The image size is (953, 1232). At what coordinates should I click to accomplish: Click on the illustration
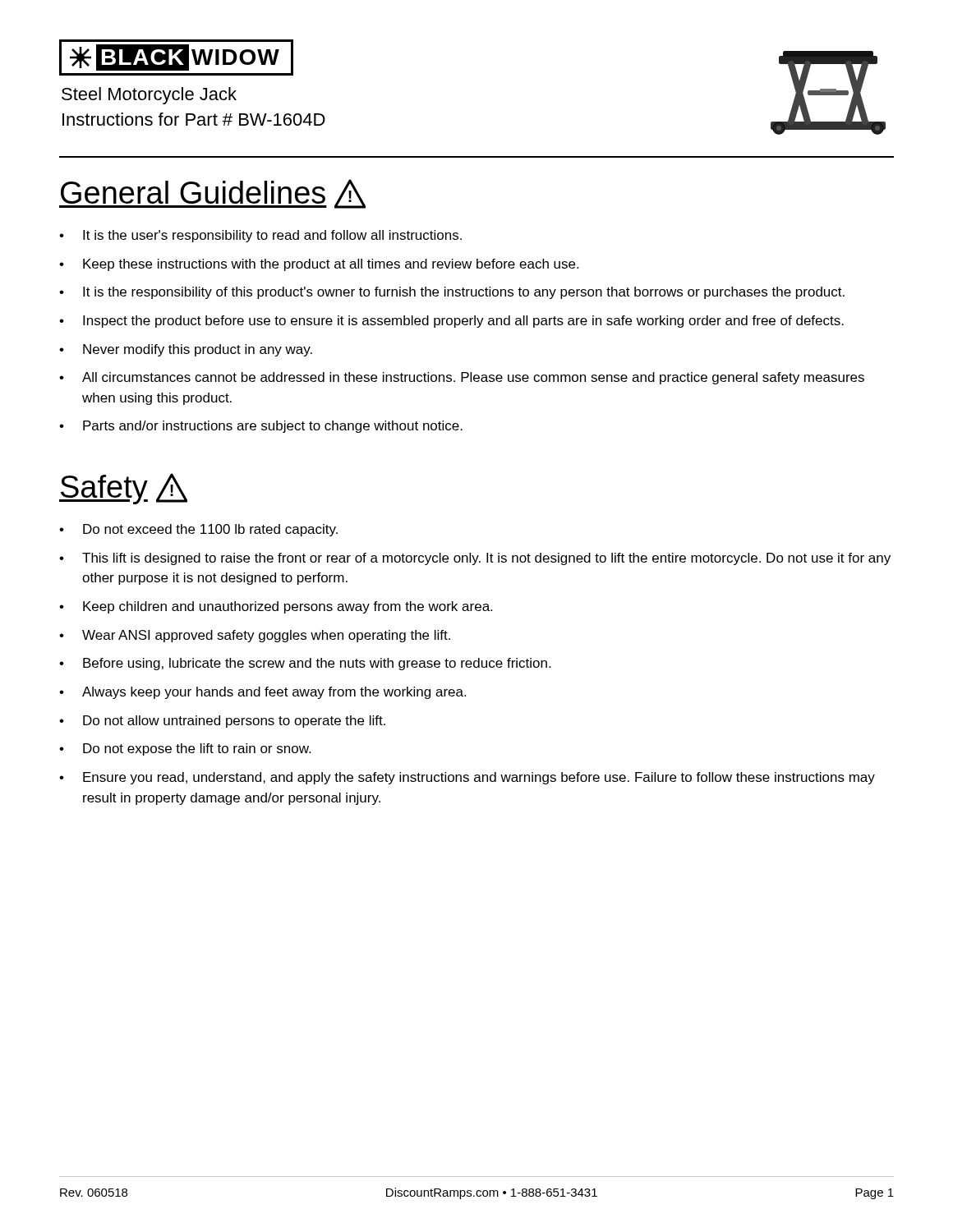828,90
